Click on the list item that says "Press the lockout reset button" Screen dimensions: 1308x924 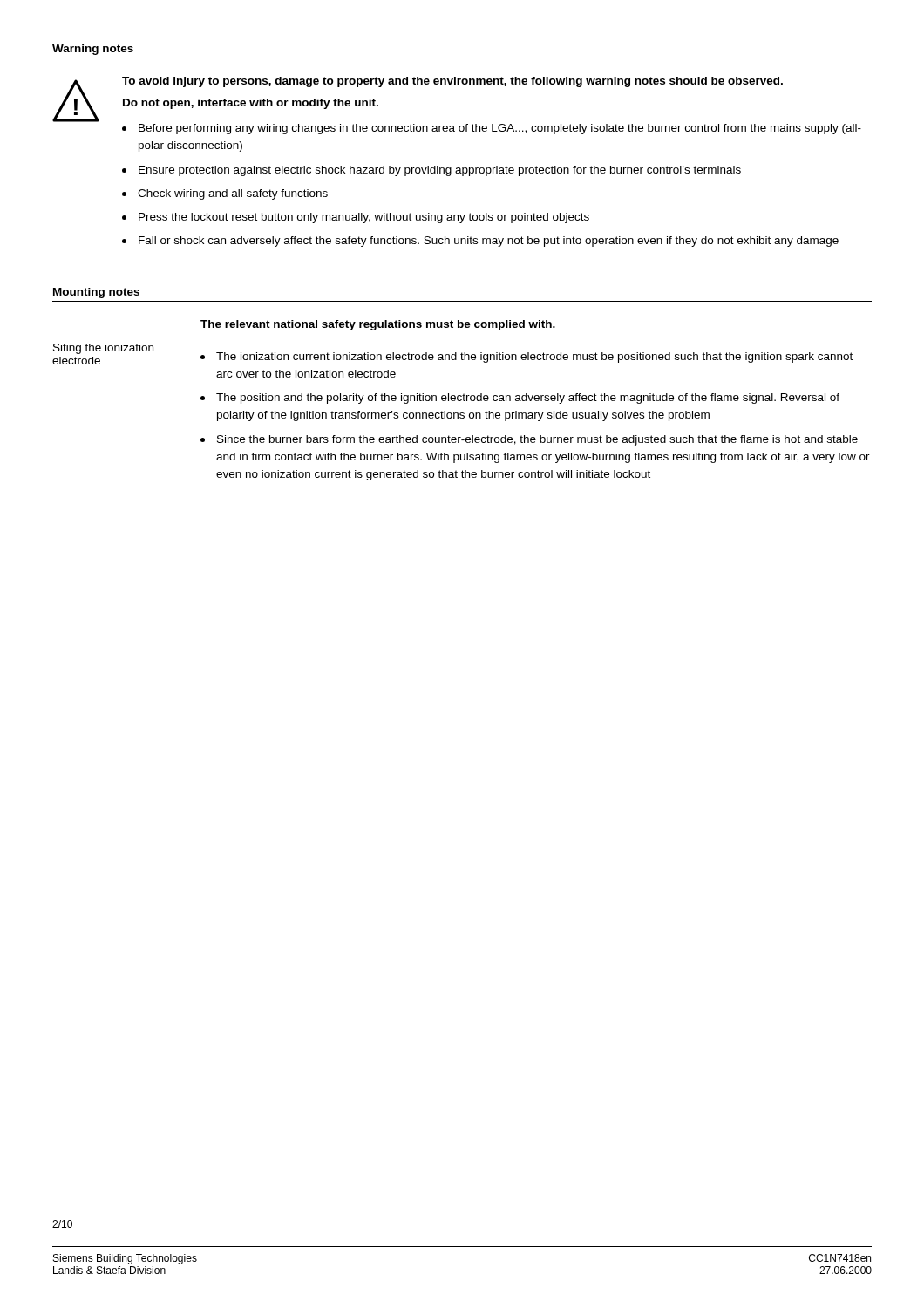tap(497, 217)
